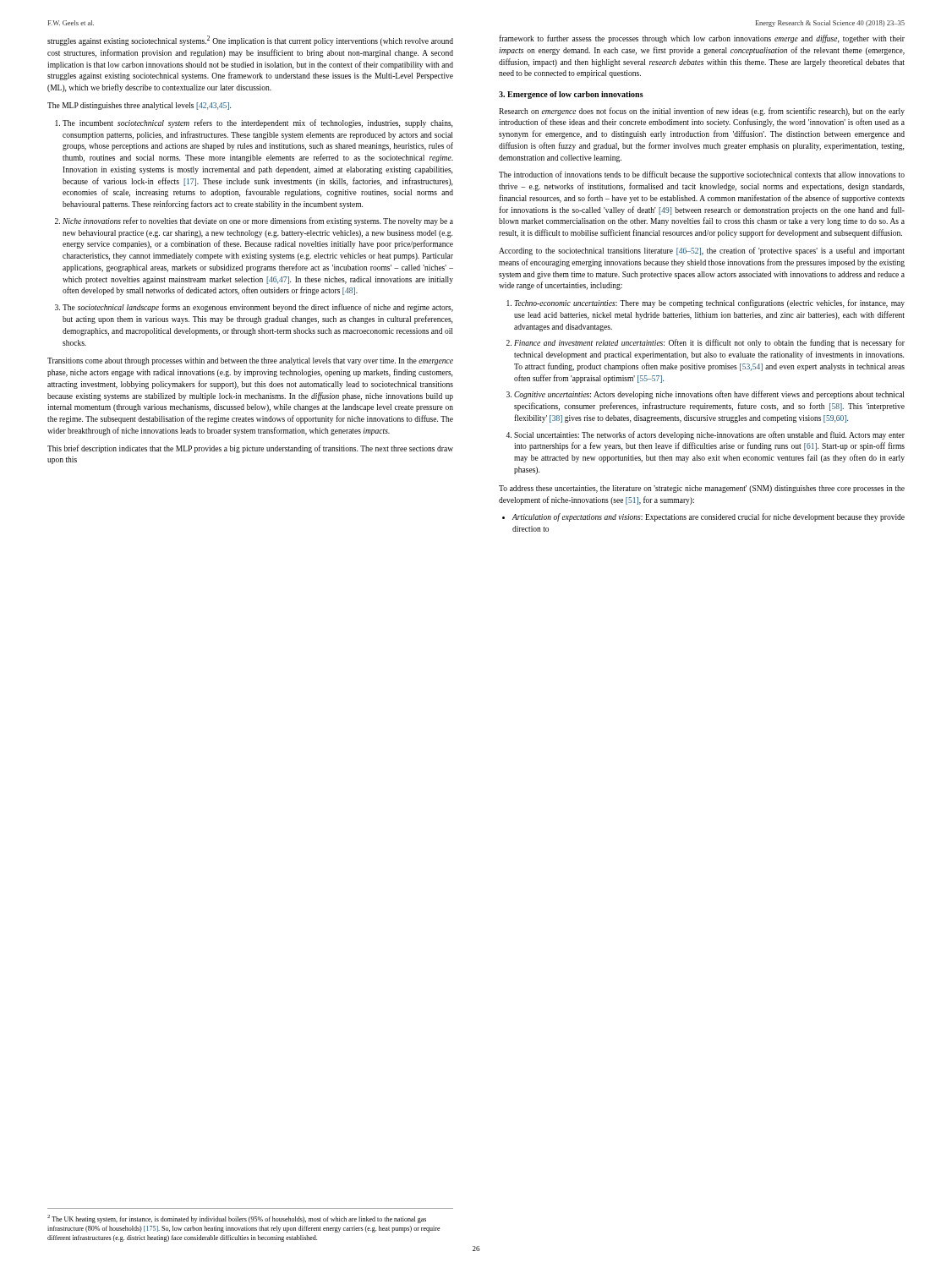The image size is (952, 1268).
Task: Locate the text starting "Articulation of expectations and visions:"
Action: 709,524
